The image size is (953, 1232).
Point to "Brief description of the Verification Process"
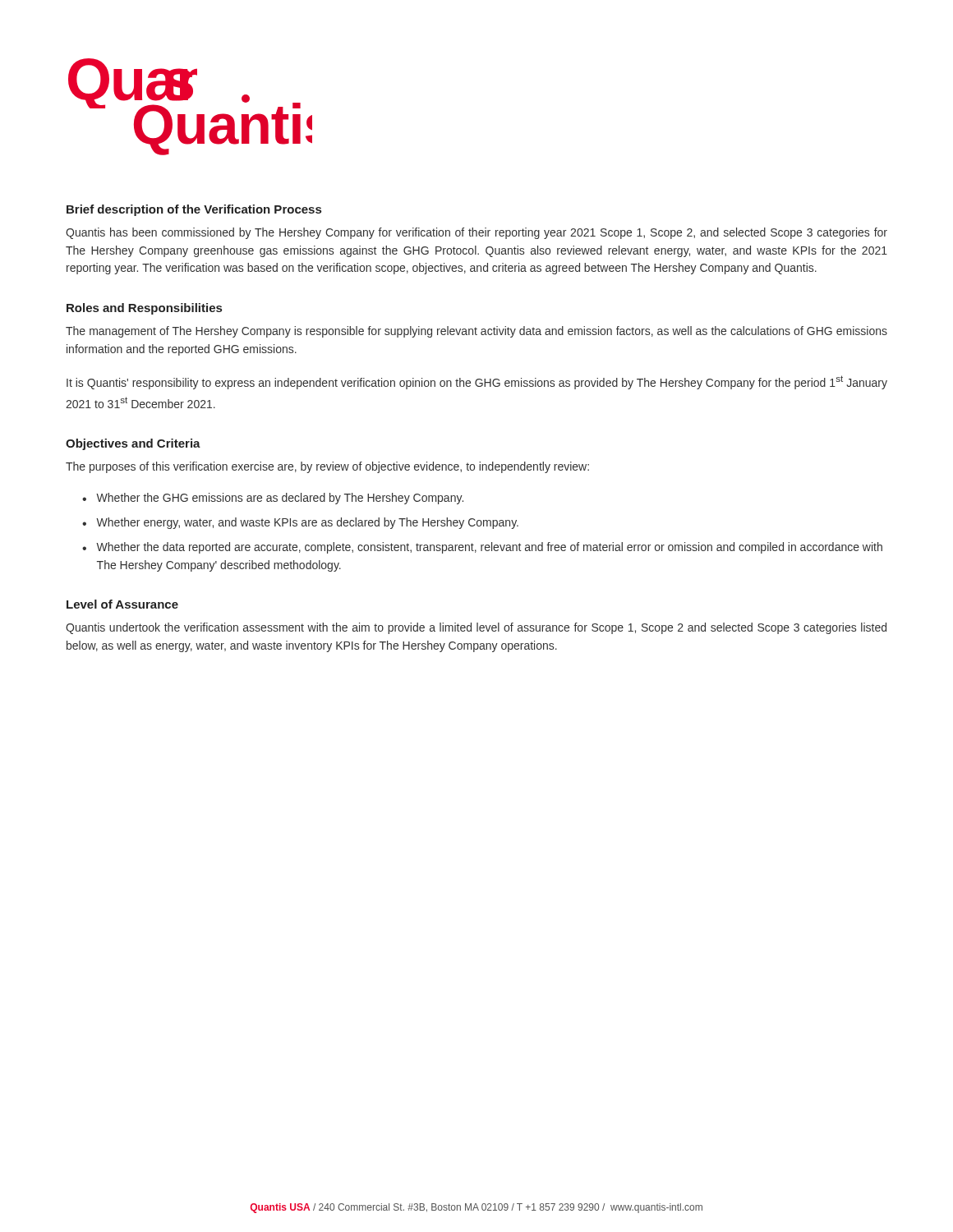(x=194, y=209)
